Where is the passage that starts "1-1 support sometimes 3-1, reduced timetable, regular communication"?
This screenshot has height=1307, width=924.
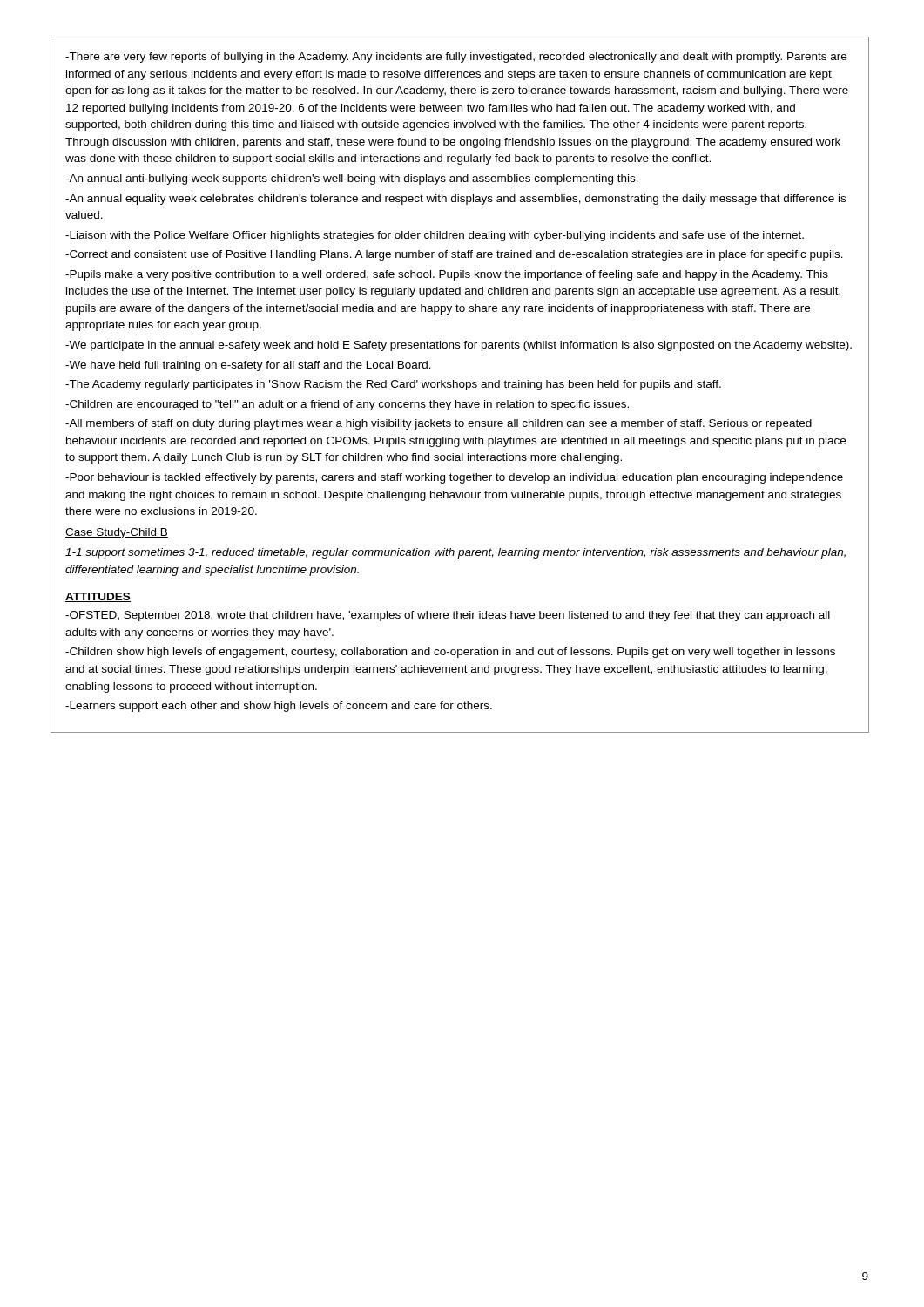point(456,561)
